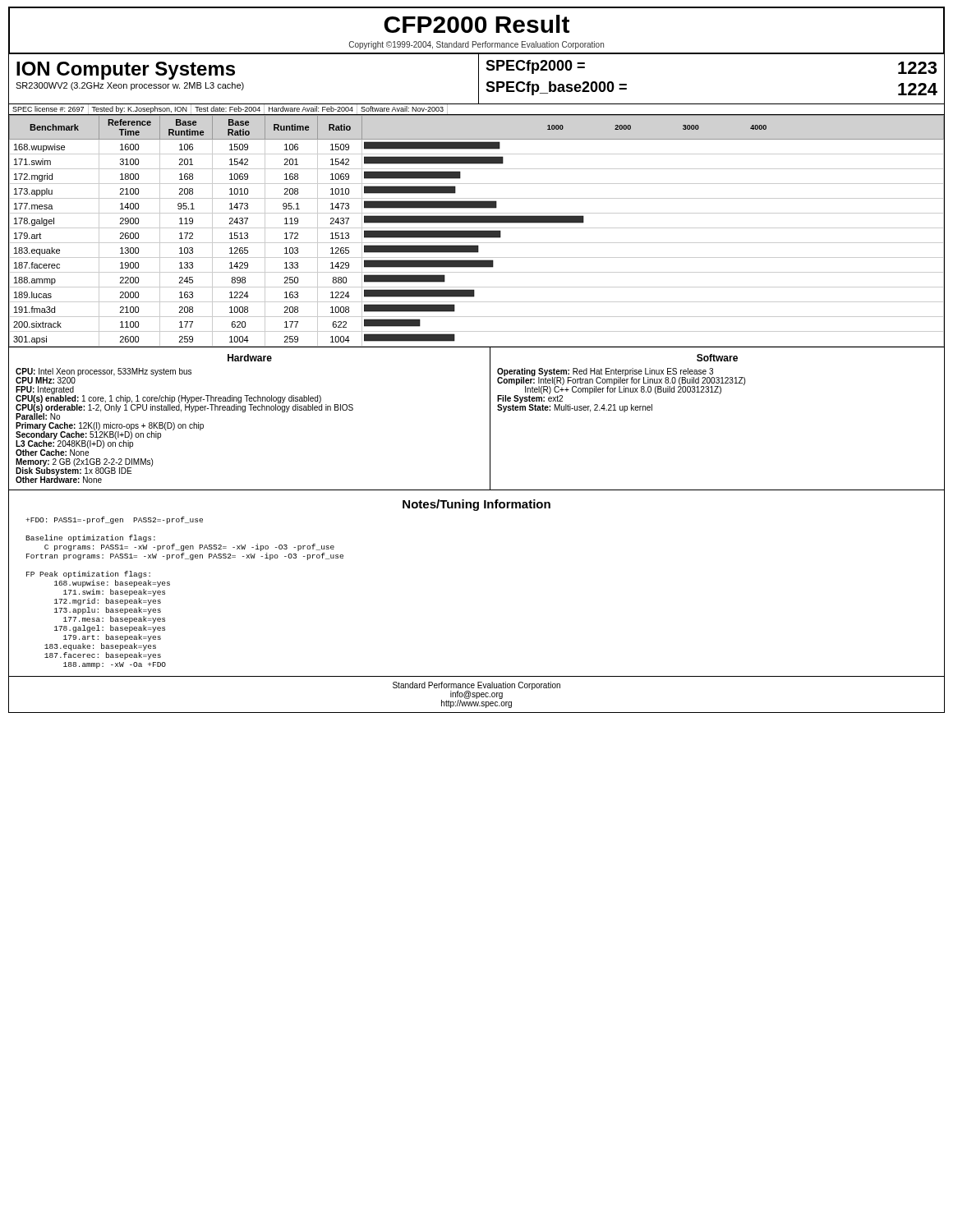
Task: Point to the text block starting "SPECfp2000 = 1223 SPECfp_base2000 = 1224"
Action: click(x=518, y=67)
